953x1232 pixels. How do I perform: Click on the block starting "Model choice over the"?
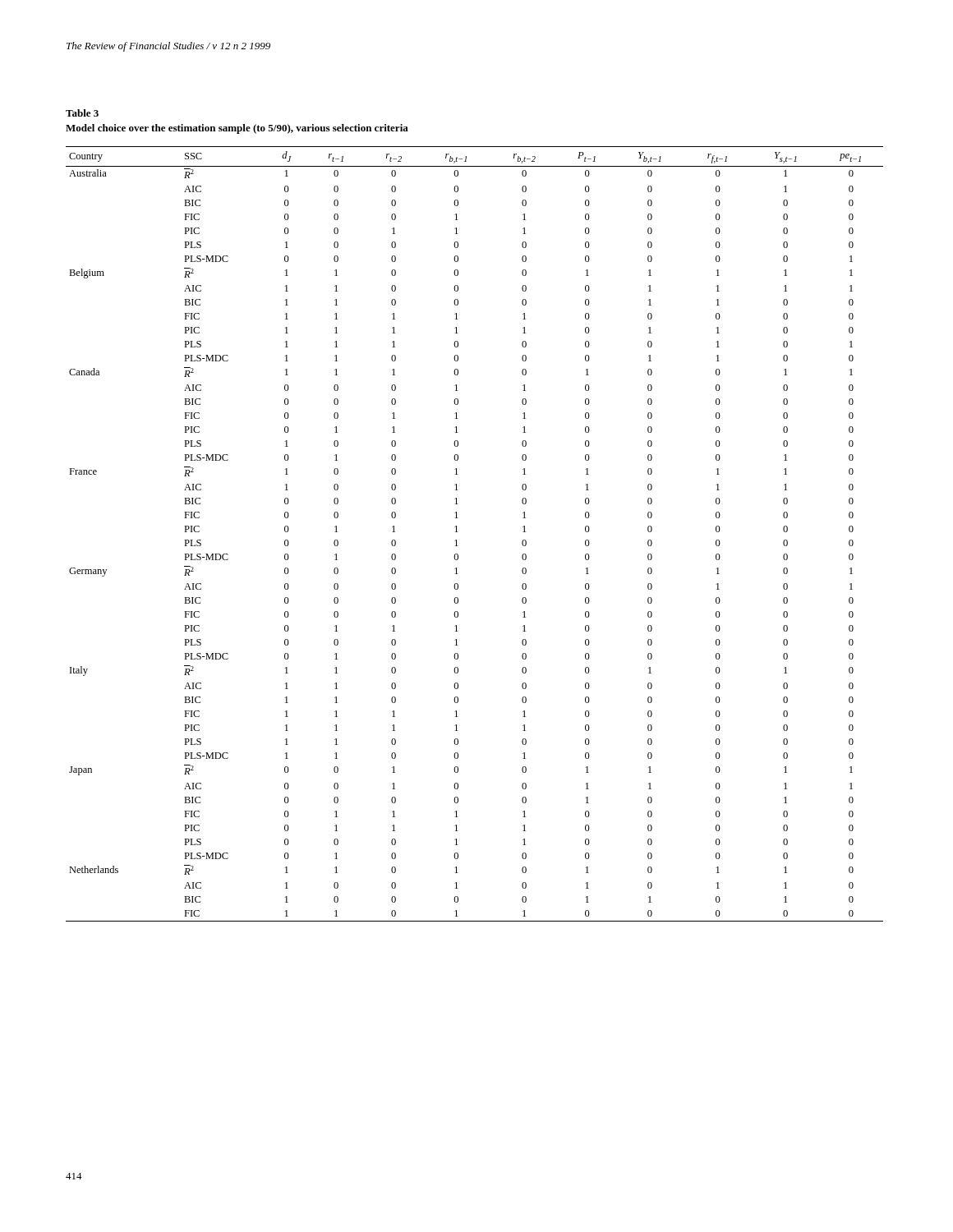pos(237,128)
